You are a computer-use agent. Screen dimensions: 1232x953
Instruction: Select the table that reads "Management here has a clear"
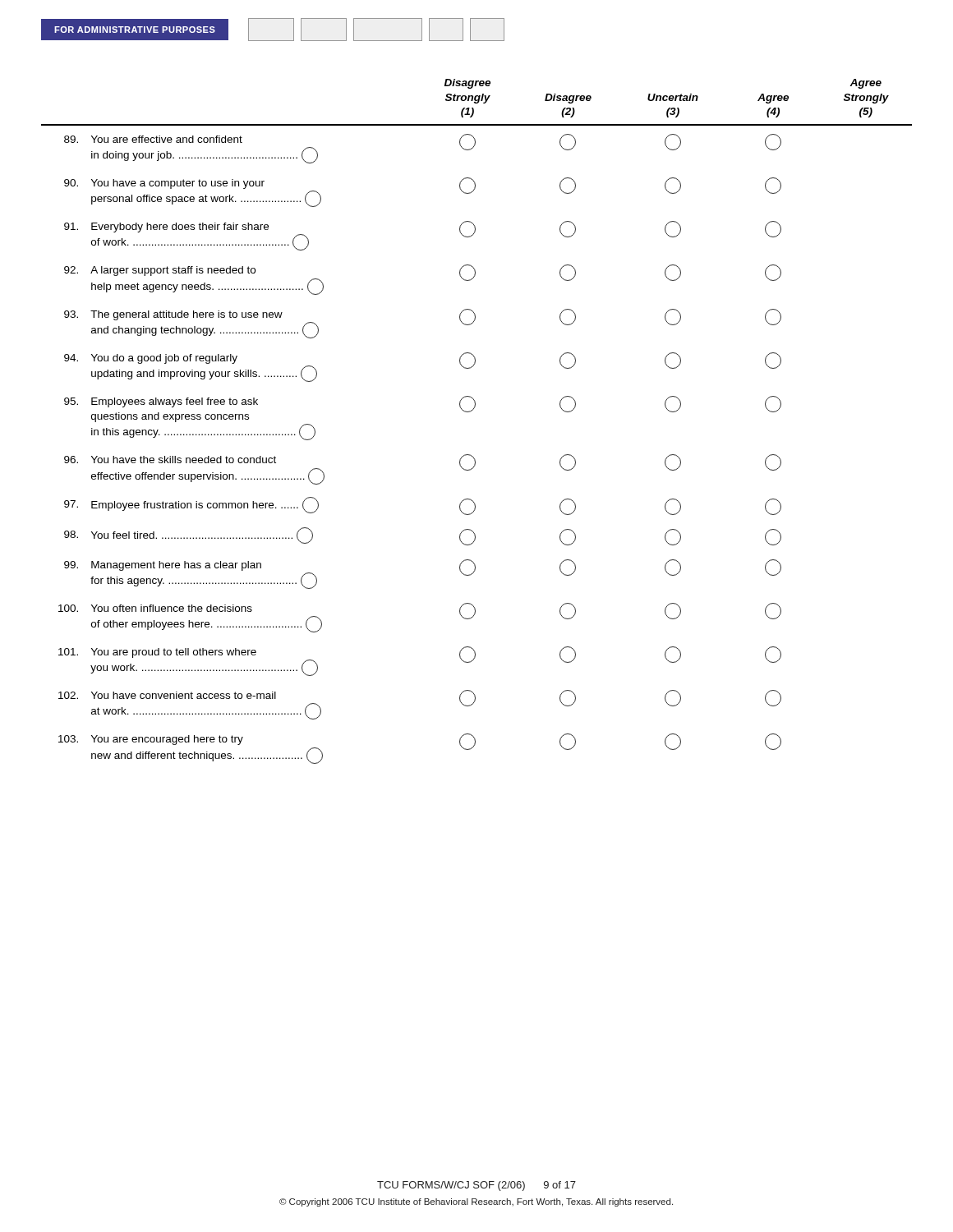coord(476,421)
